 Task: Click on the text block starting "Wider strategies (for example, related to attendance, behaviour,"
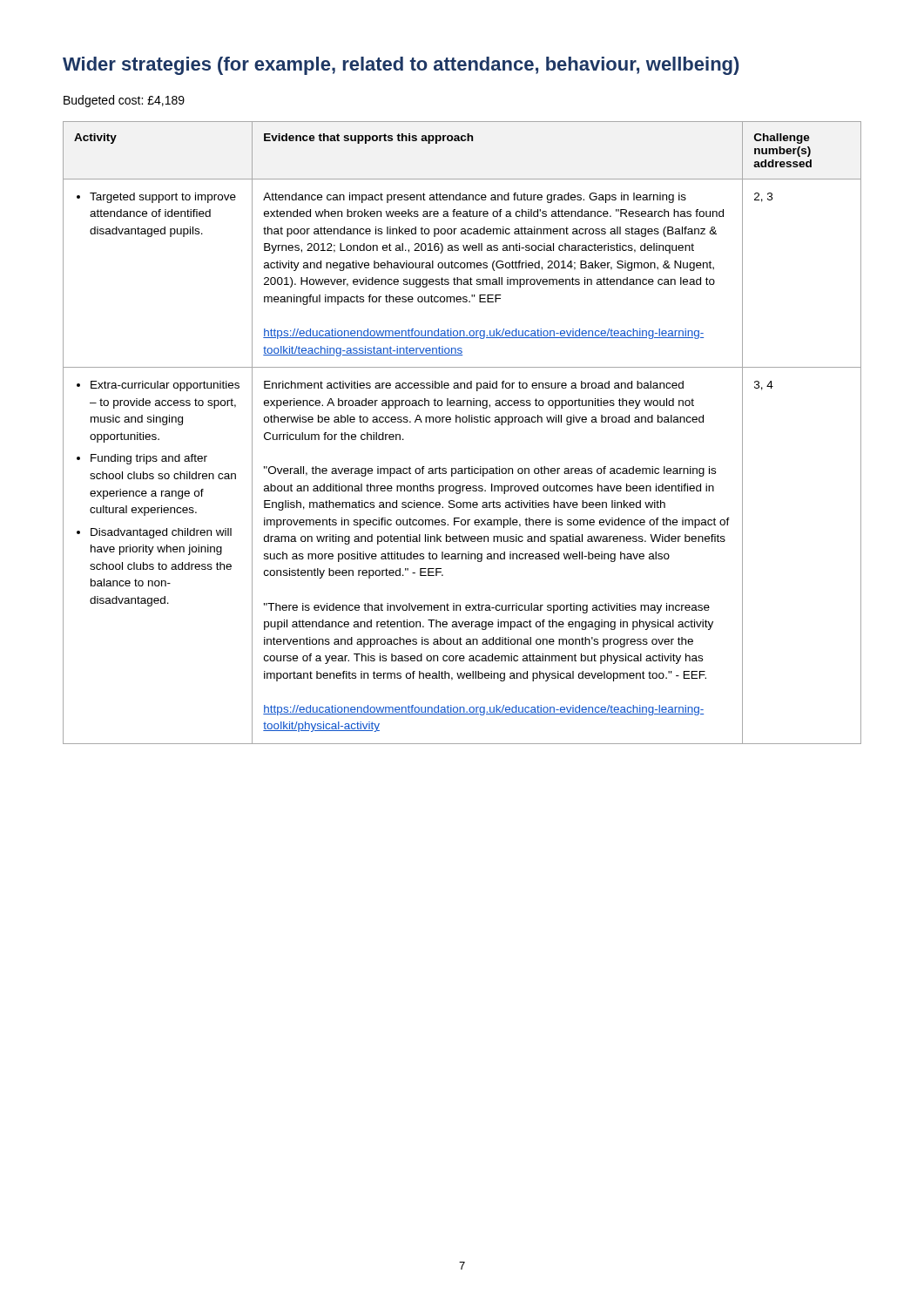(401, 64)
